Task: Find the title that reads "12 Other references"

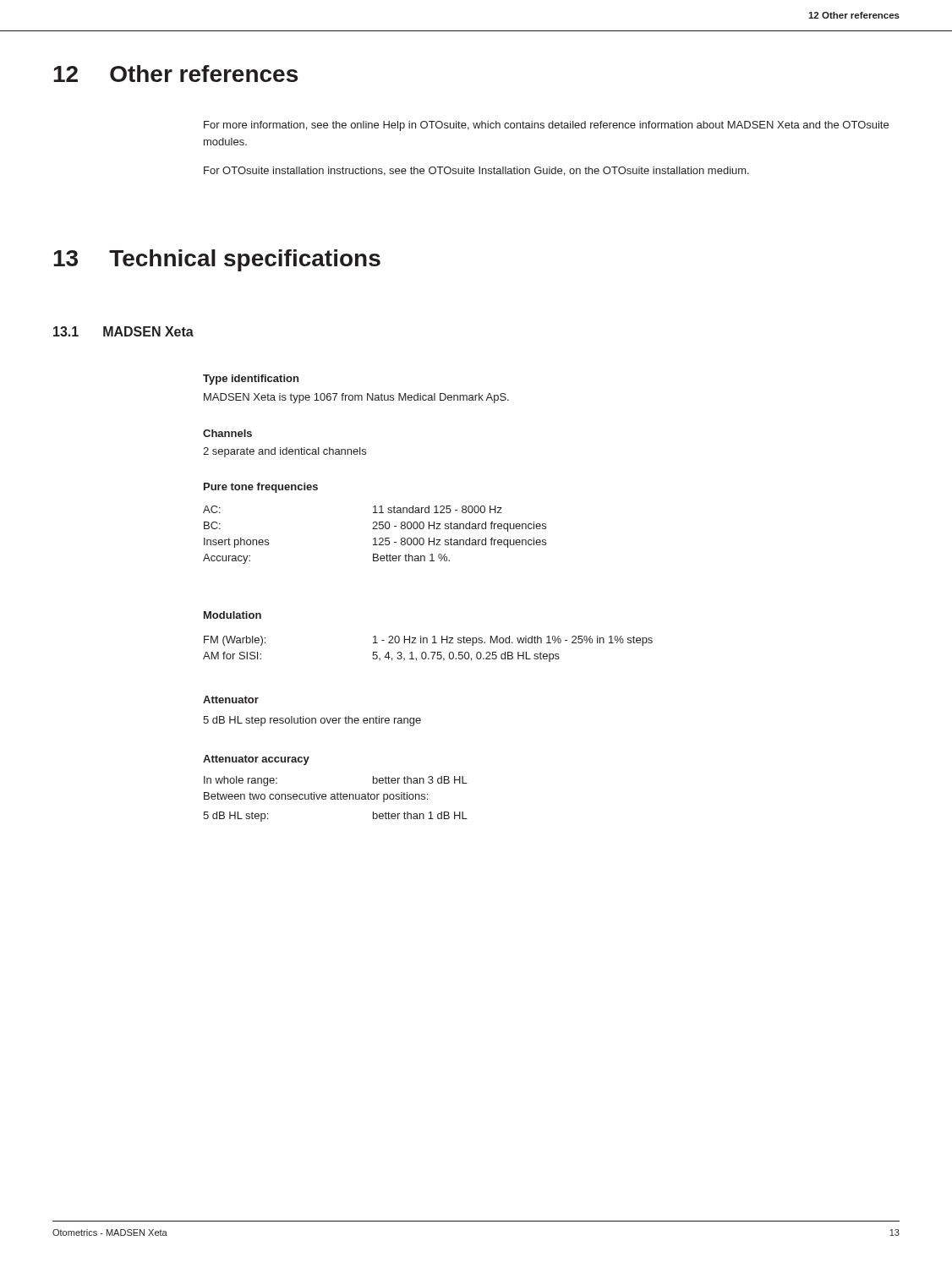Action: tap(176, 74)
